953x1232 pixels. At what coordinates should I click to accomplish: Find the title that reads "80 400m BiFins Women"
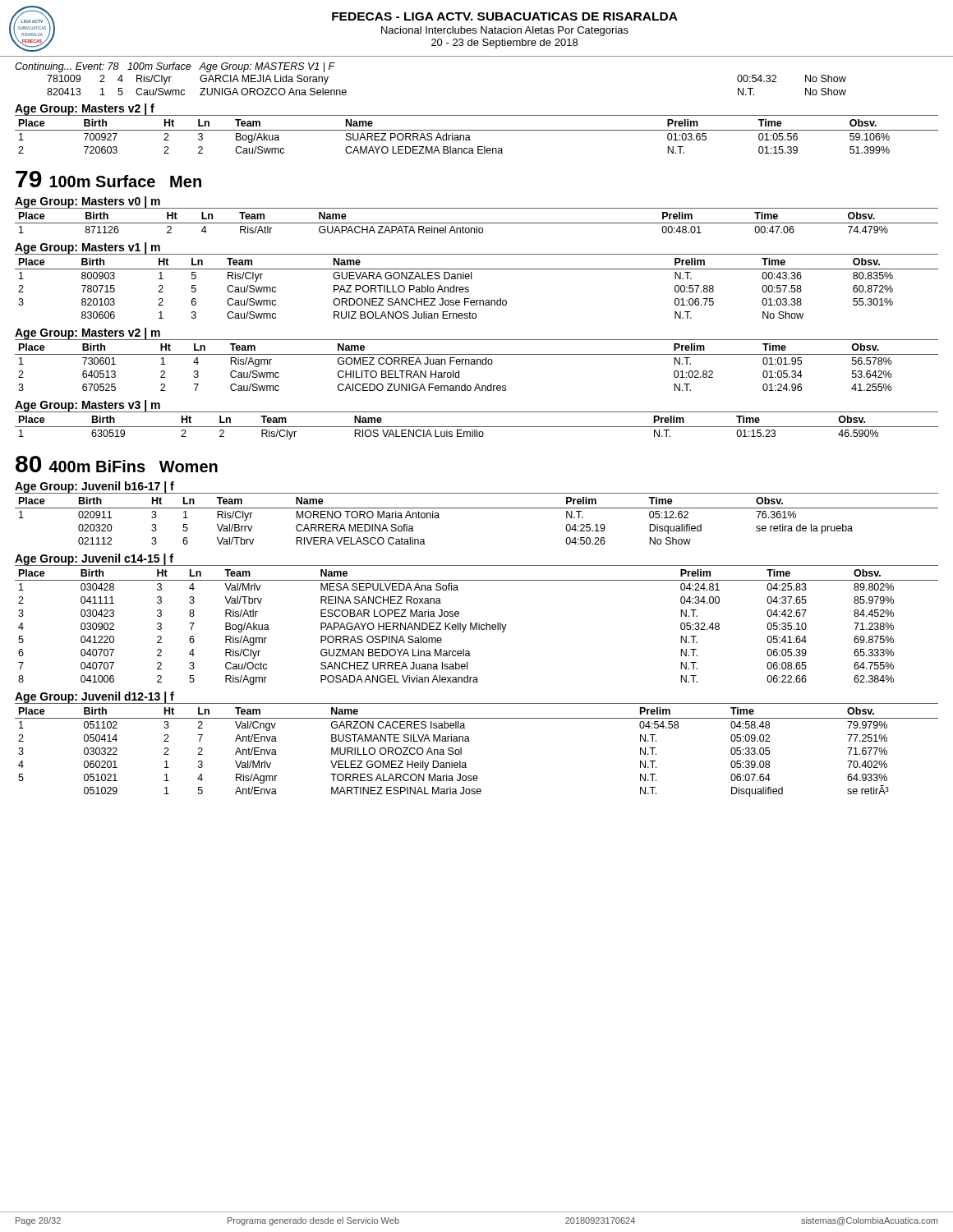117,464
